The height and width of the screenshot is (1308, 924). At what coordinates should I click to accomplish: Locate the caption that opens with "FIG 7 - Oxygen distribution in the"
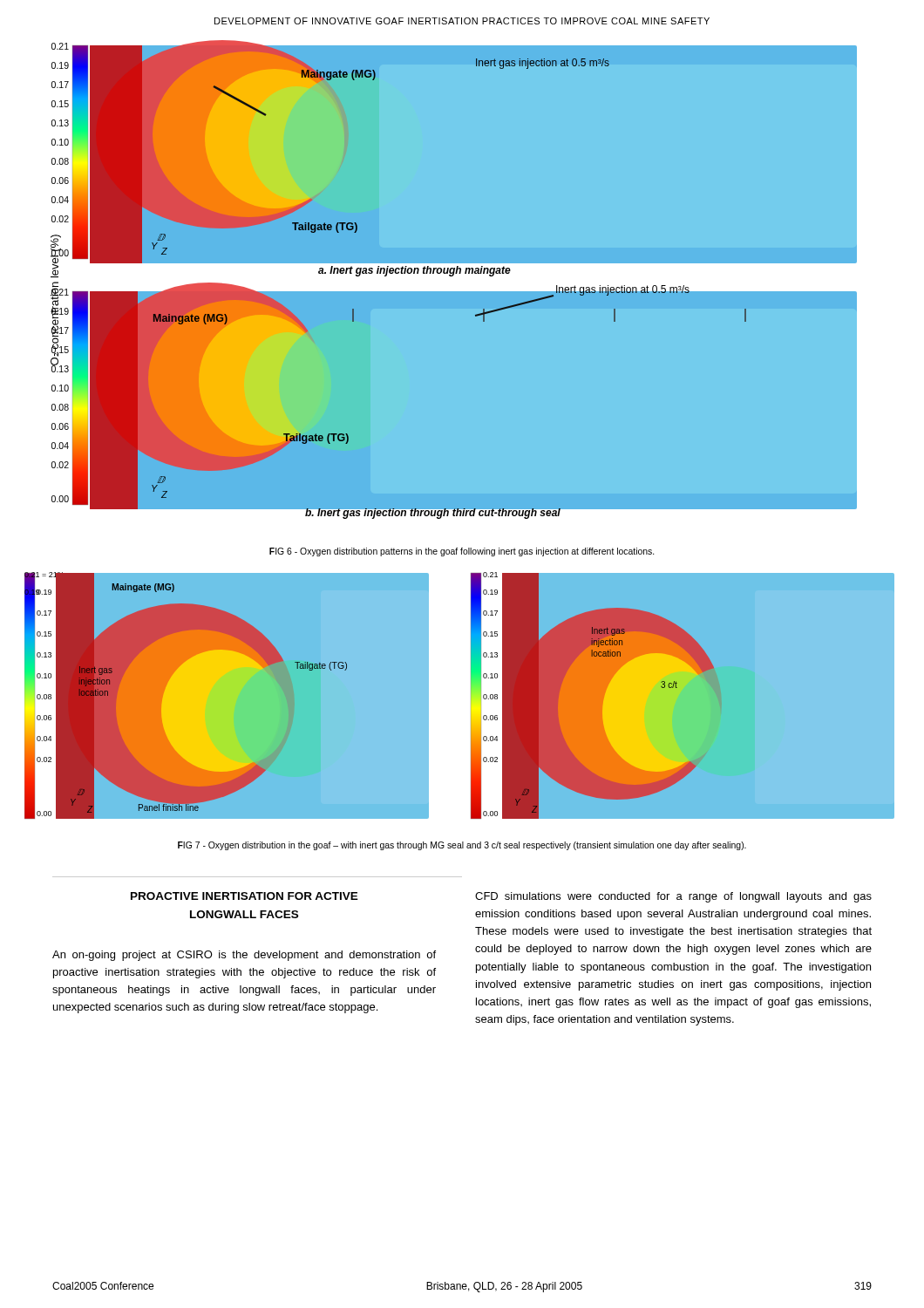click(x=462, y=845)
